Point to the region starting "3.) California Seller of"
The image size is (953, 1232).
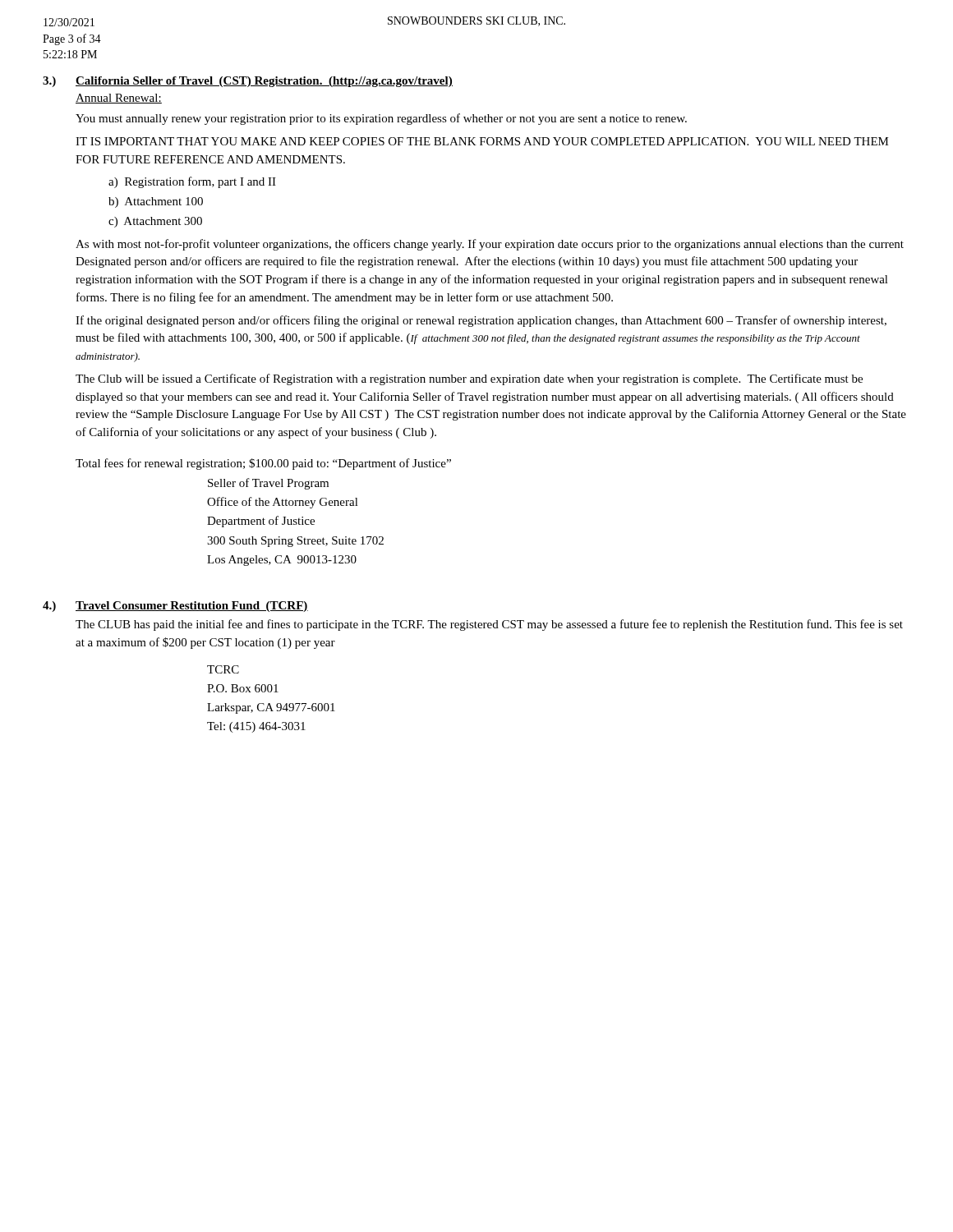pos(248,81)
